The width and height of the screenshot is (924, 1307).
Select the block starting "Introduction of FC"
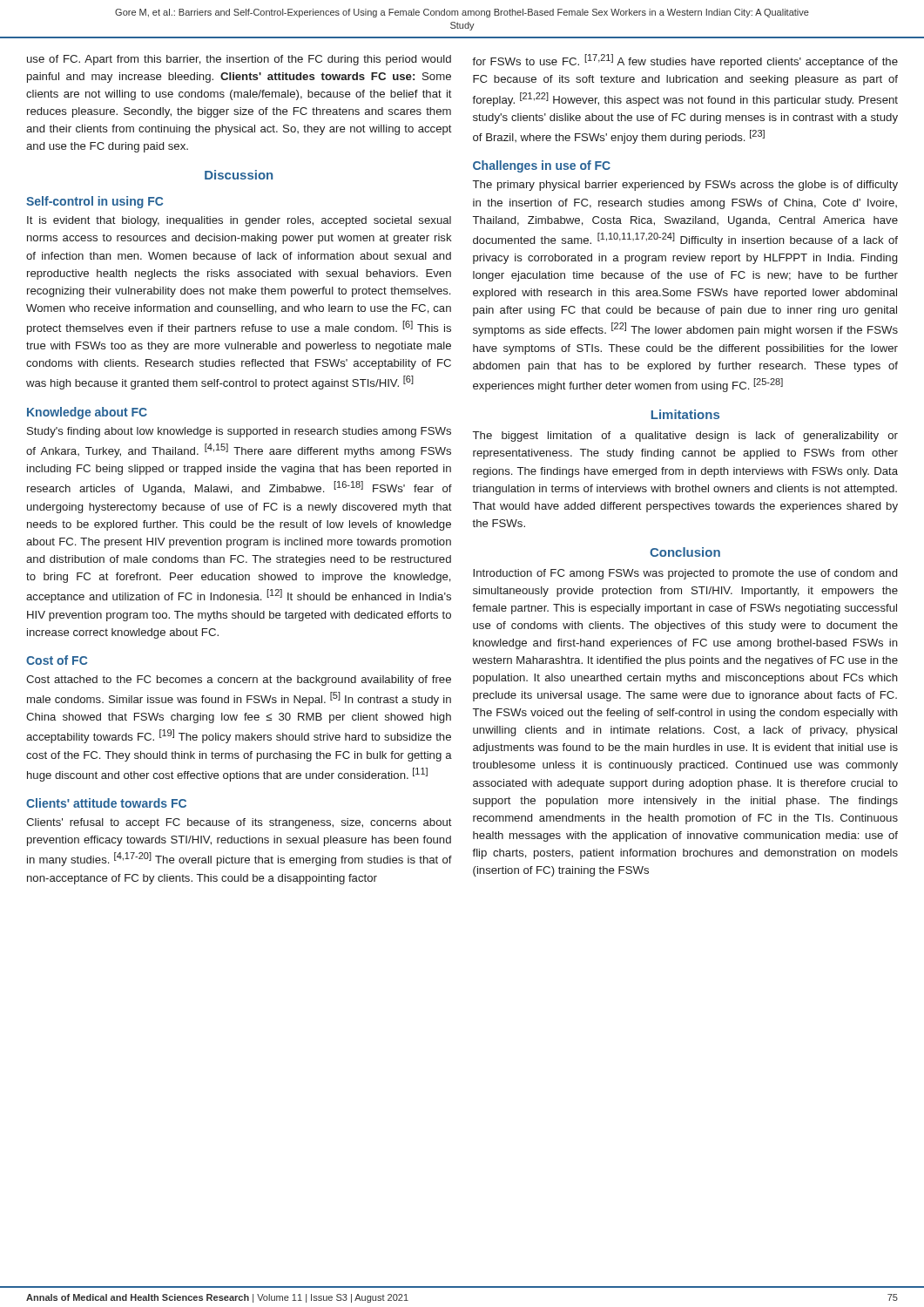pos(685,722)
